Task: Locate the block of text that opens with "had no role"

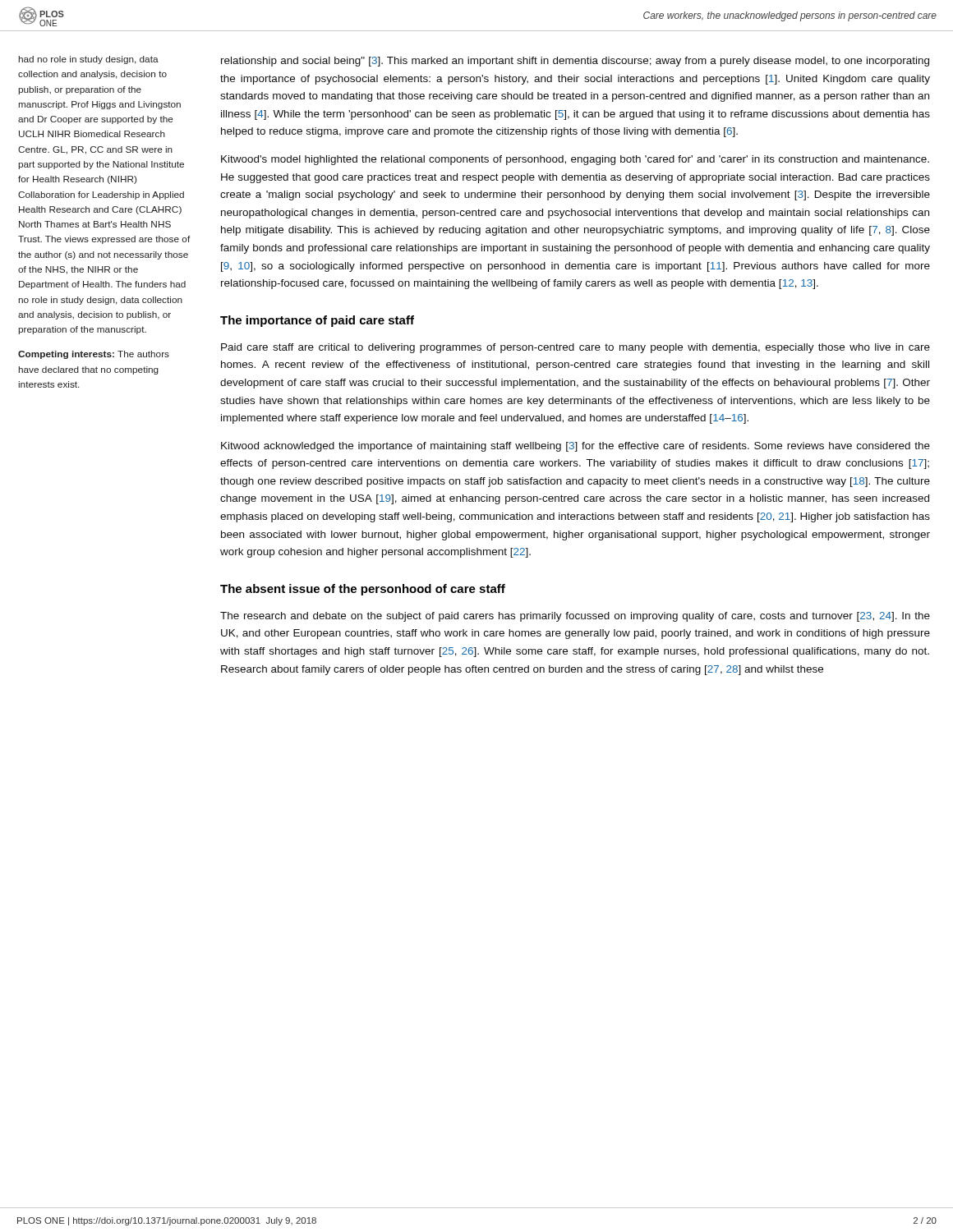Action: click(x=104, y=194)
